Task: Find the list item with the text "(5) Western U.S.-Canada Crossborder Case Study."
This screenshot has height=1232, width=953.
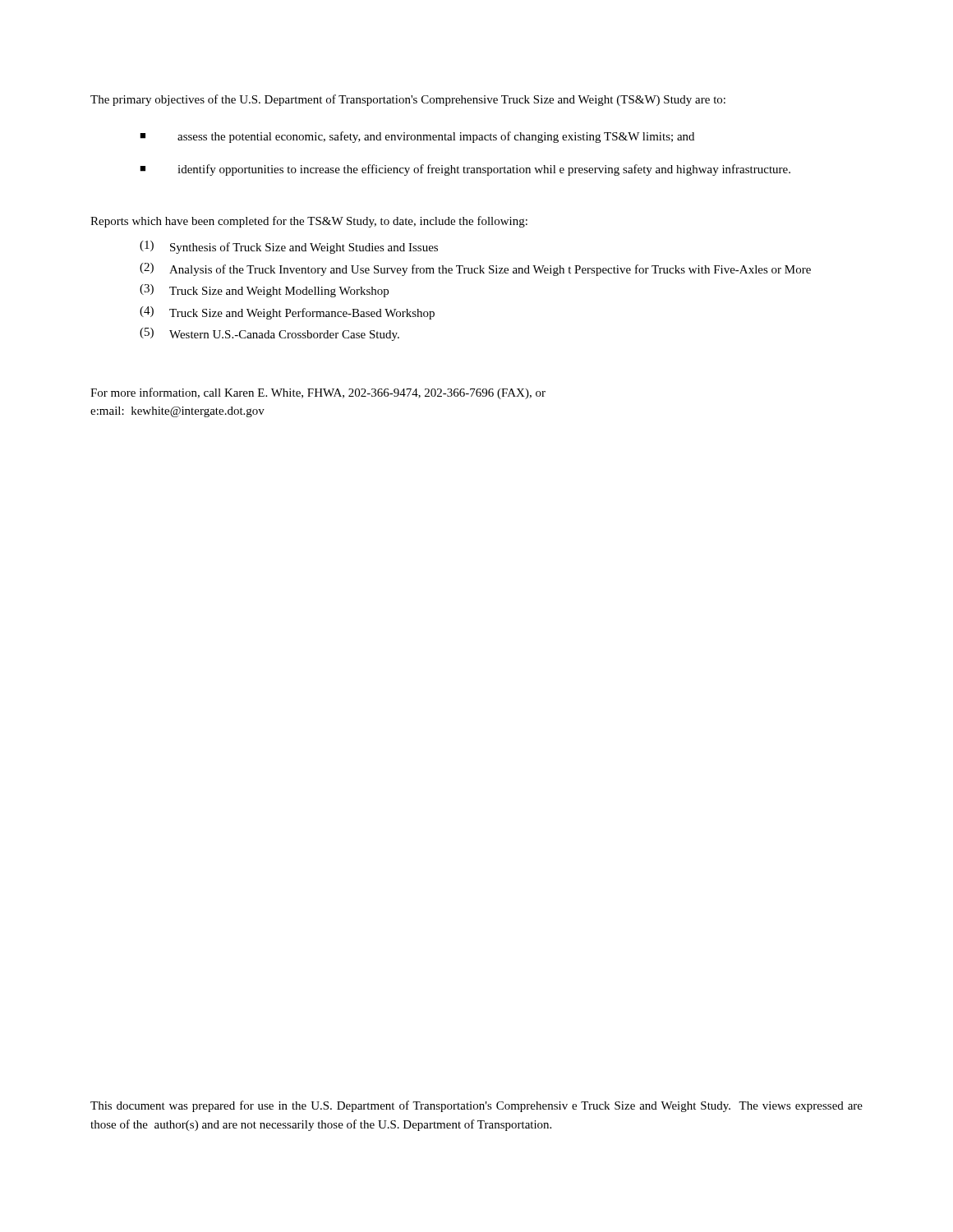Action: click(x=269, y=334)
